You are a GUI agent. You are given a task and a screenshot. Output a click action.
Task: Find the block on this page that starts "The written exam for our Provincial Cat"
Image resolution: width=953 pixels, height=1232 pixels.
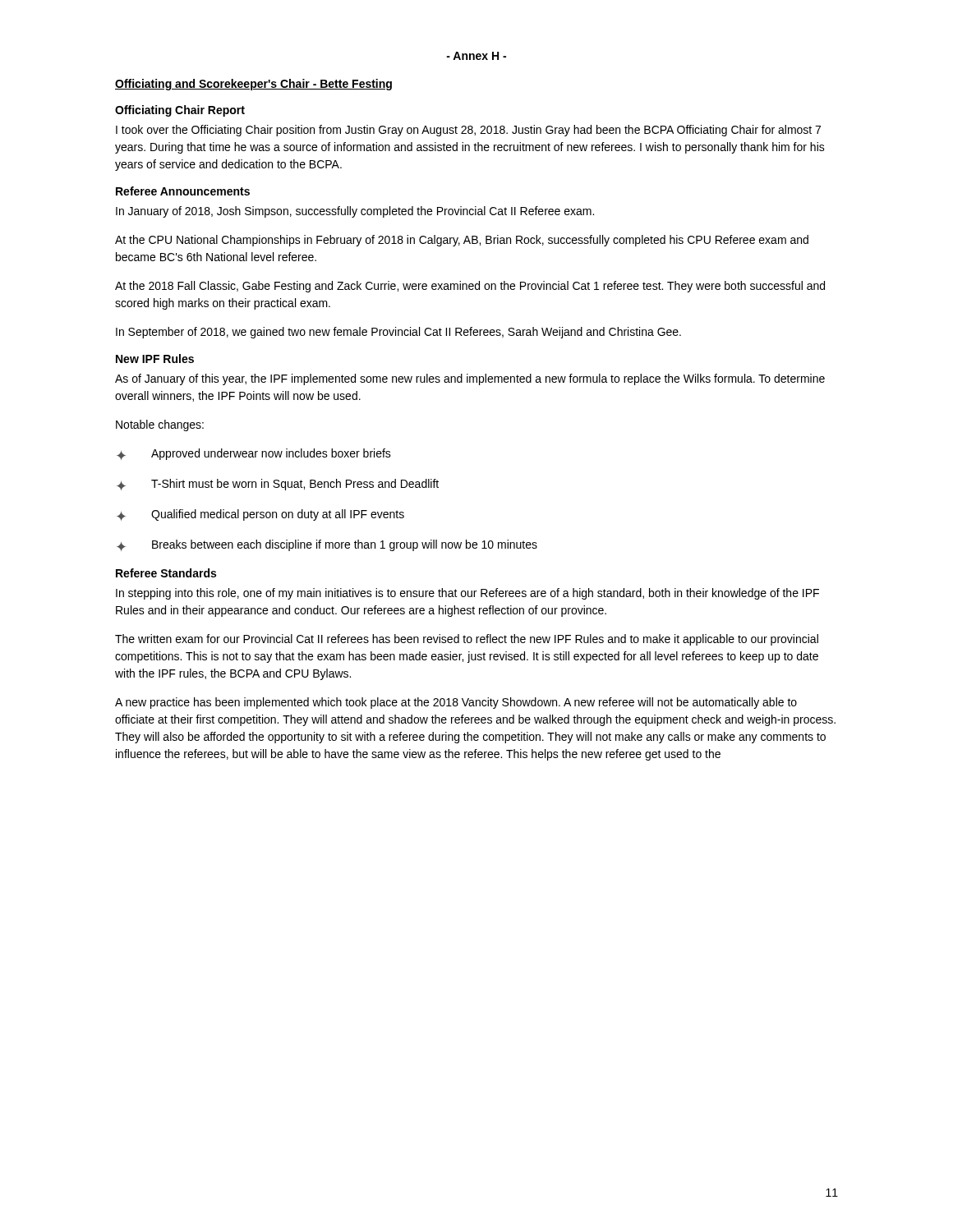click(x=467, y=656)
